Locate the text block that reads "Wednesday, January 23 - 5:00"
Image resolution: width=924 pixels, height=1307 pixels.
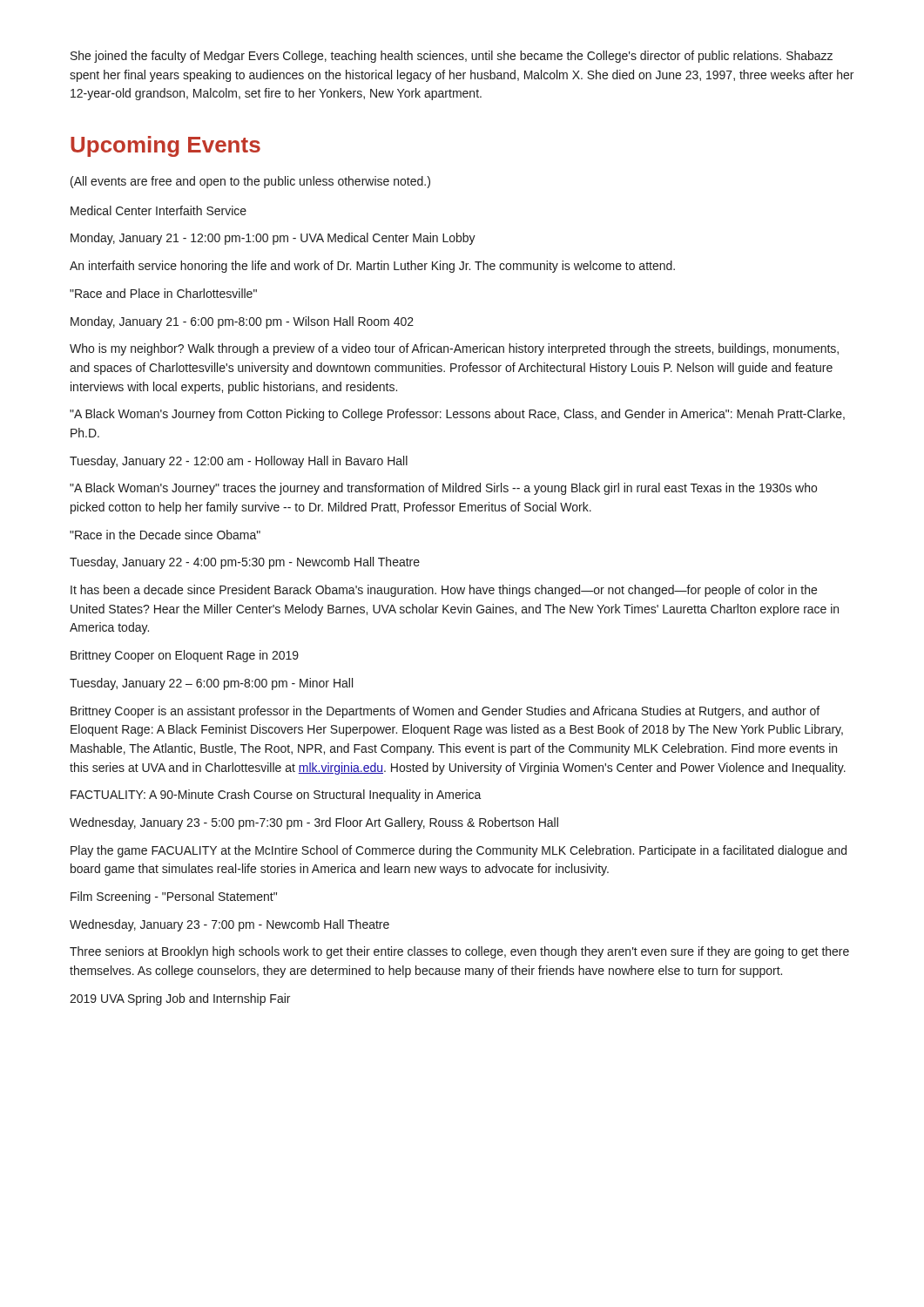coord(314,822)
